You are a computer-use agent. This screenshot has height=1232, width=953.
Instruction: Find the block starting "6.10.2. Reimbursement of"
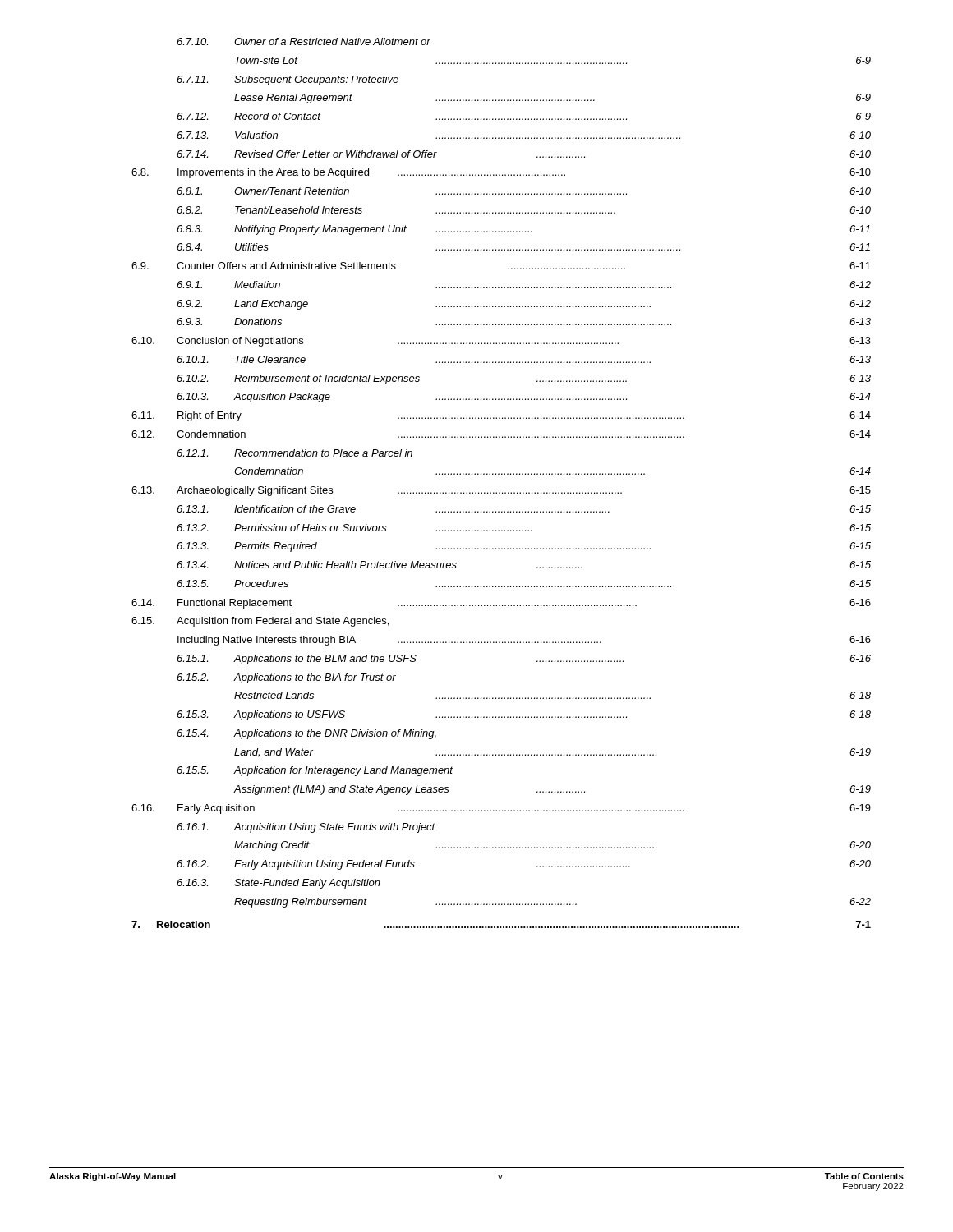pyautogui.click(x=193, y=381)
